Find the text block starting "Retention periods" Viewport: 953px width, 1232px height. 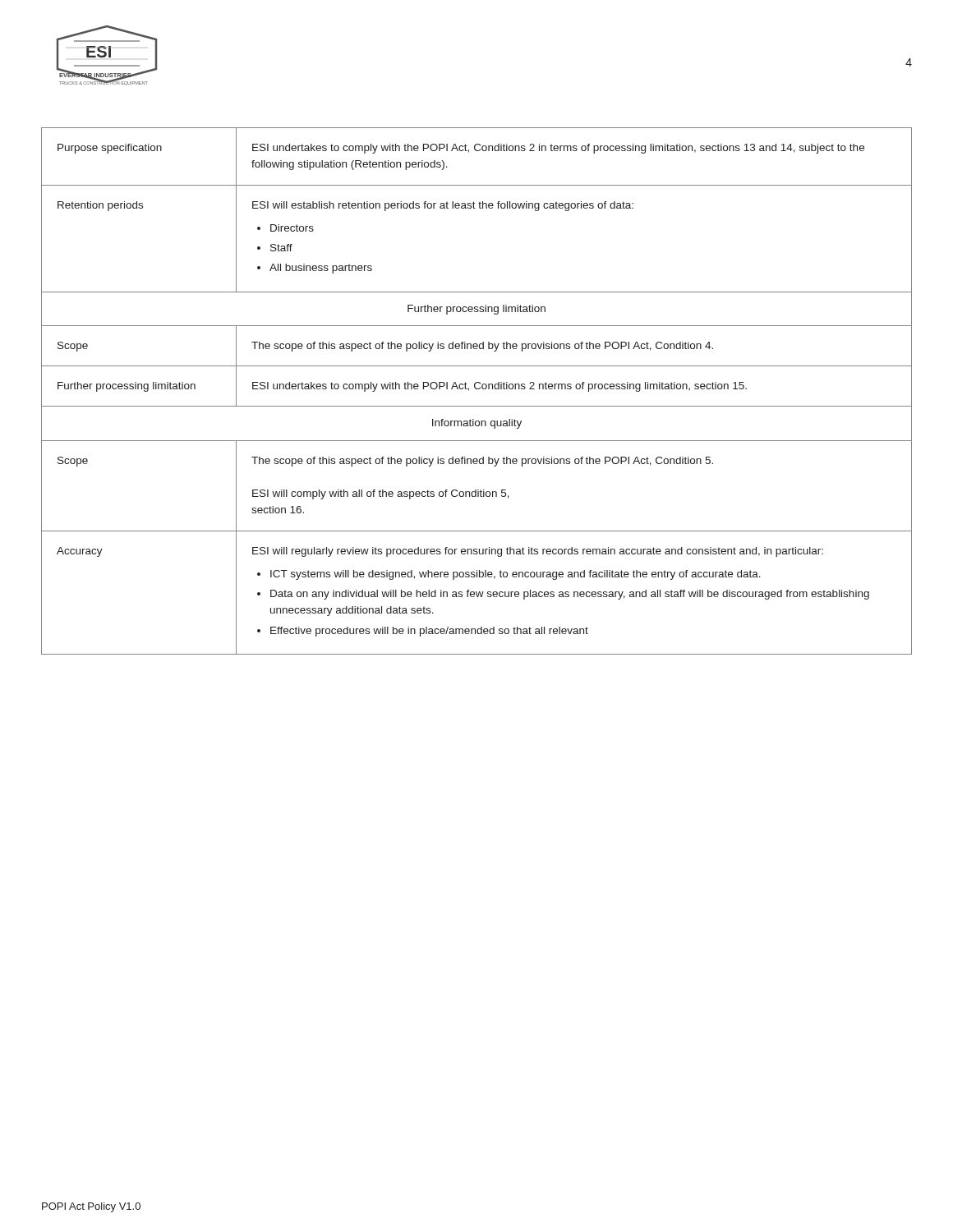[100, 205]
